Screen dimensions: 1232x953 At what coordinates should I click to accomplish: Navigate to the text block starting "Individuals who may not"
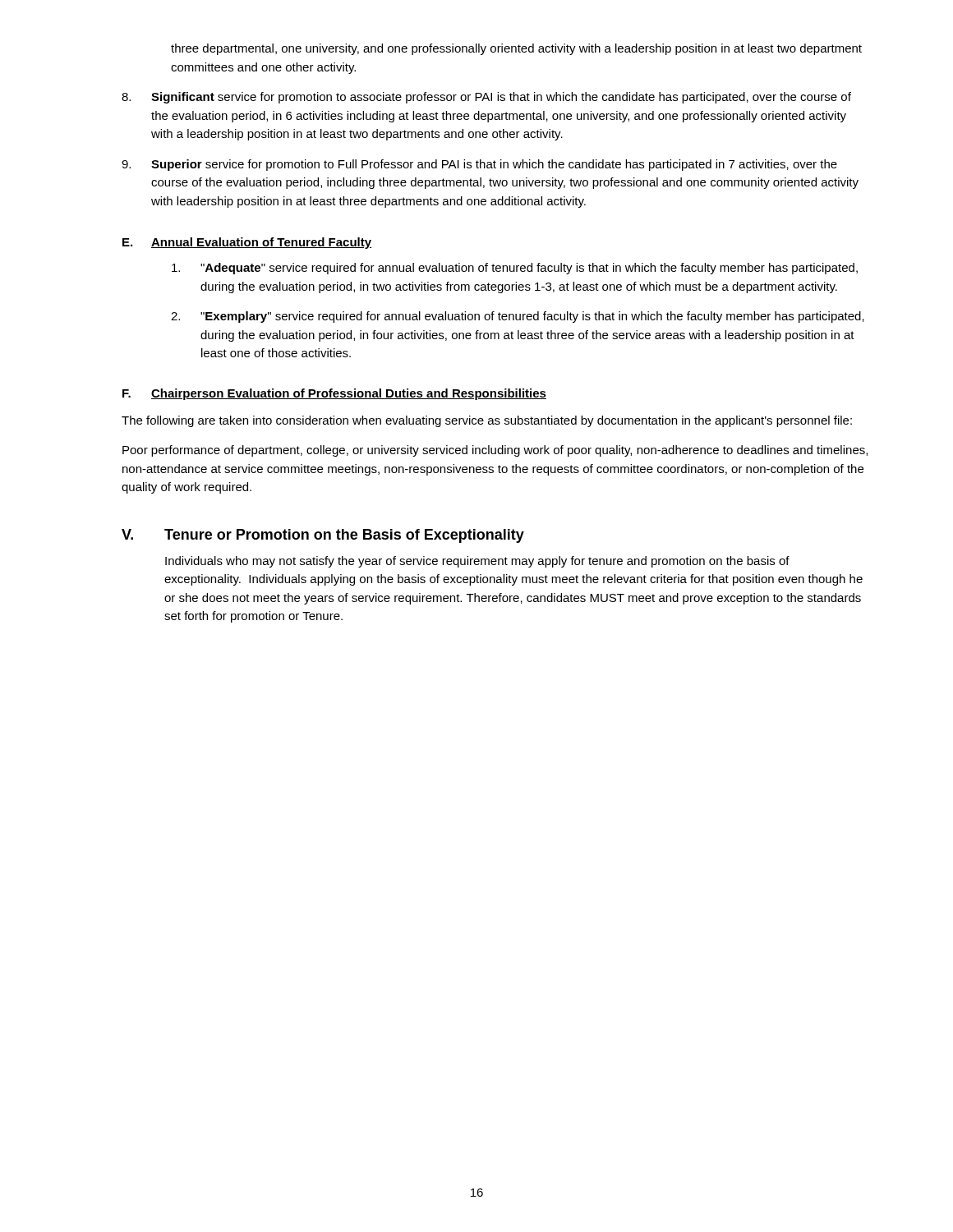tap(514, 588)
